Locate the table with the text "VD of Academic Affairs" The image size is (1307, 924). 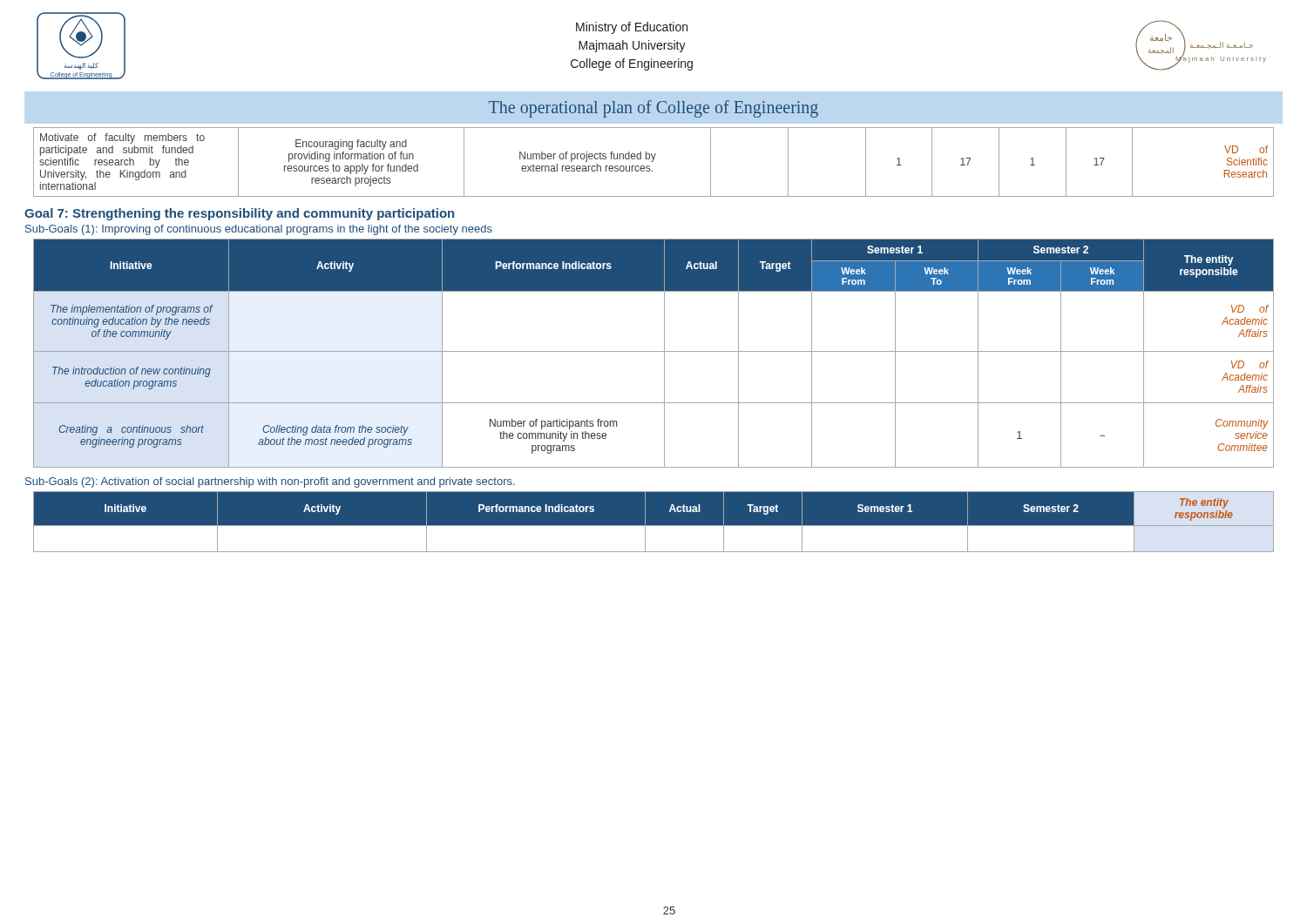tap(654, 353)
